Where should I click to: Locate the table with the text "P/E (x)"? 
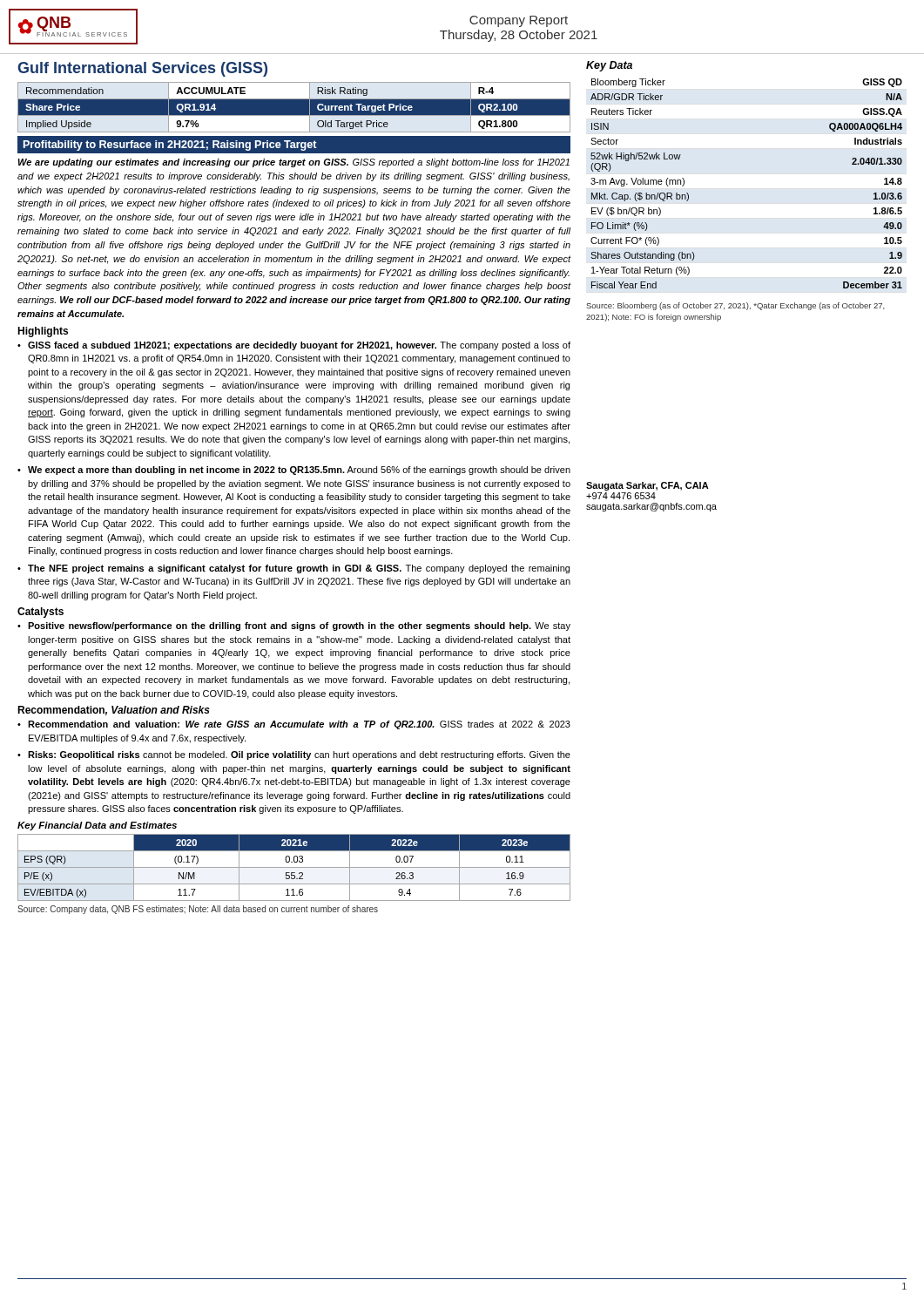294,867
